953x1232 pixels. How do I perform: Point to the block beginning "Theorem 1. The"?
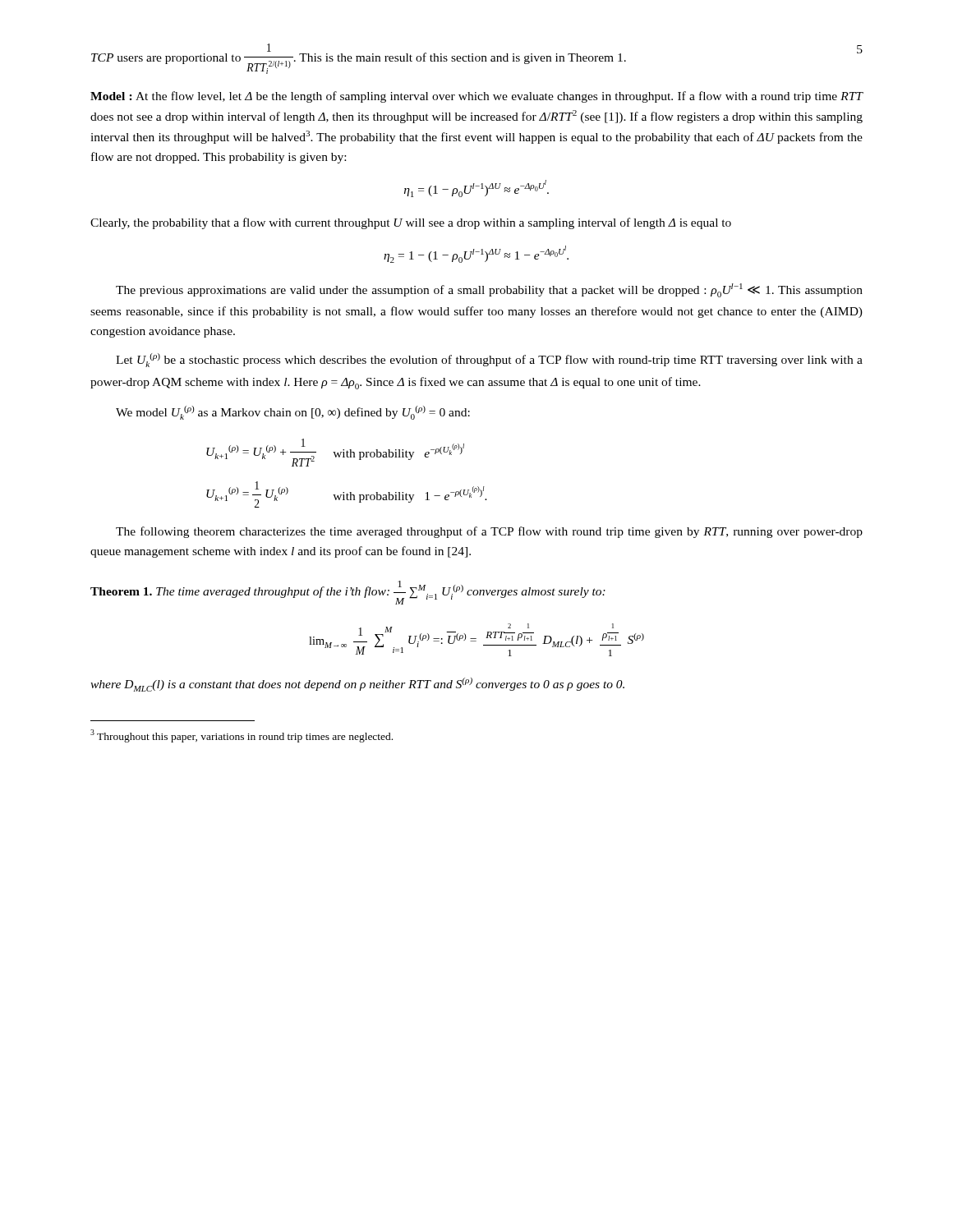coord(348,593)
